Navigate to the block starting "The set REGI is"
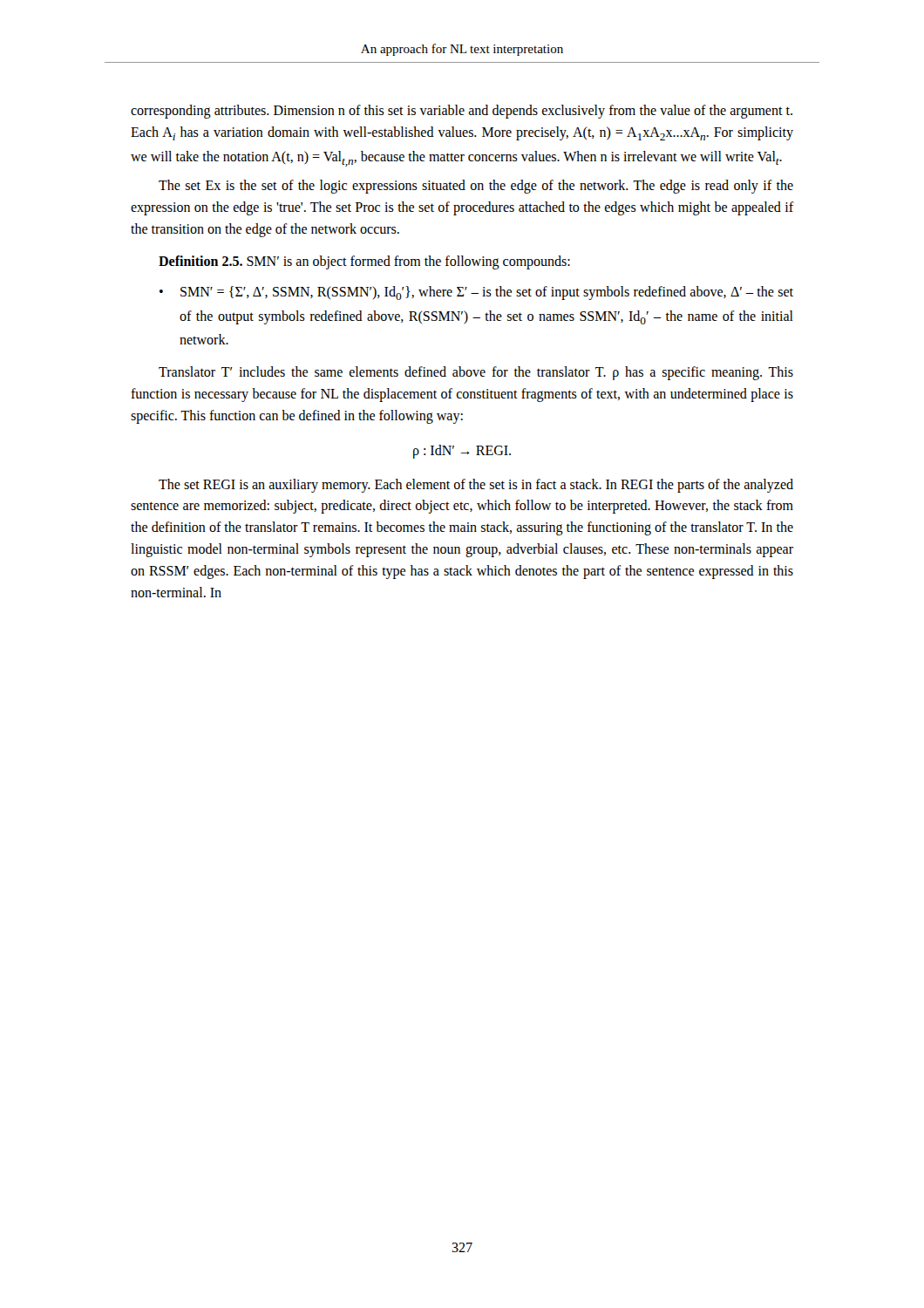Screen dimensions: 1308x924 pos(462,538)
